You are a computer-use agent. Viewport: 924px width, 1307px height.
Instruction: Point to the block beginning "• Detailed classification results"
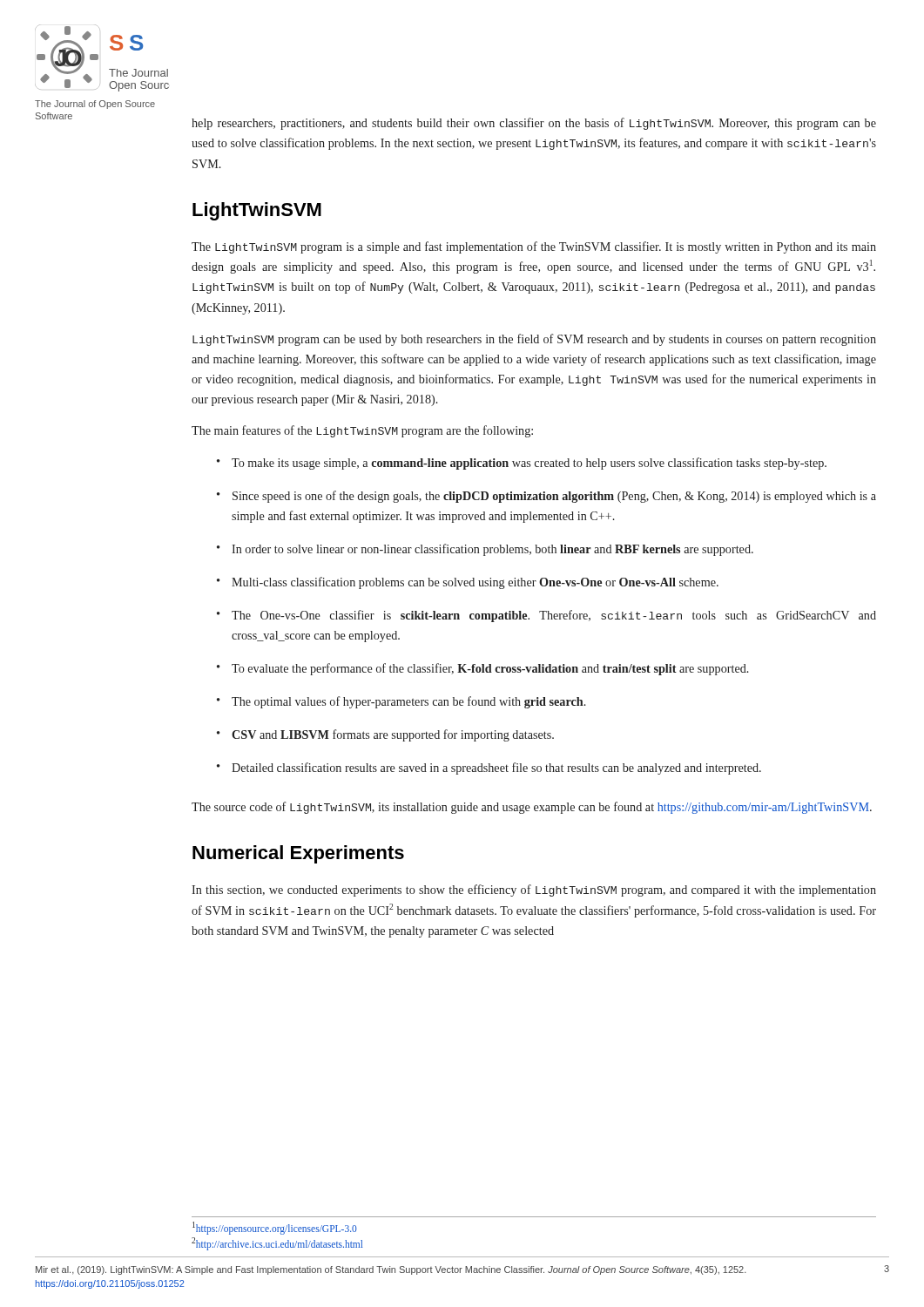(x=489, y=768)
